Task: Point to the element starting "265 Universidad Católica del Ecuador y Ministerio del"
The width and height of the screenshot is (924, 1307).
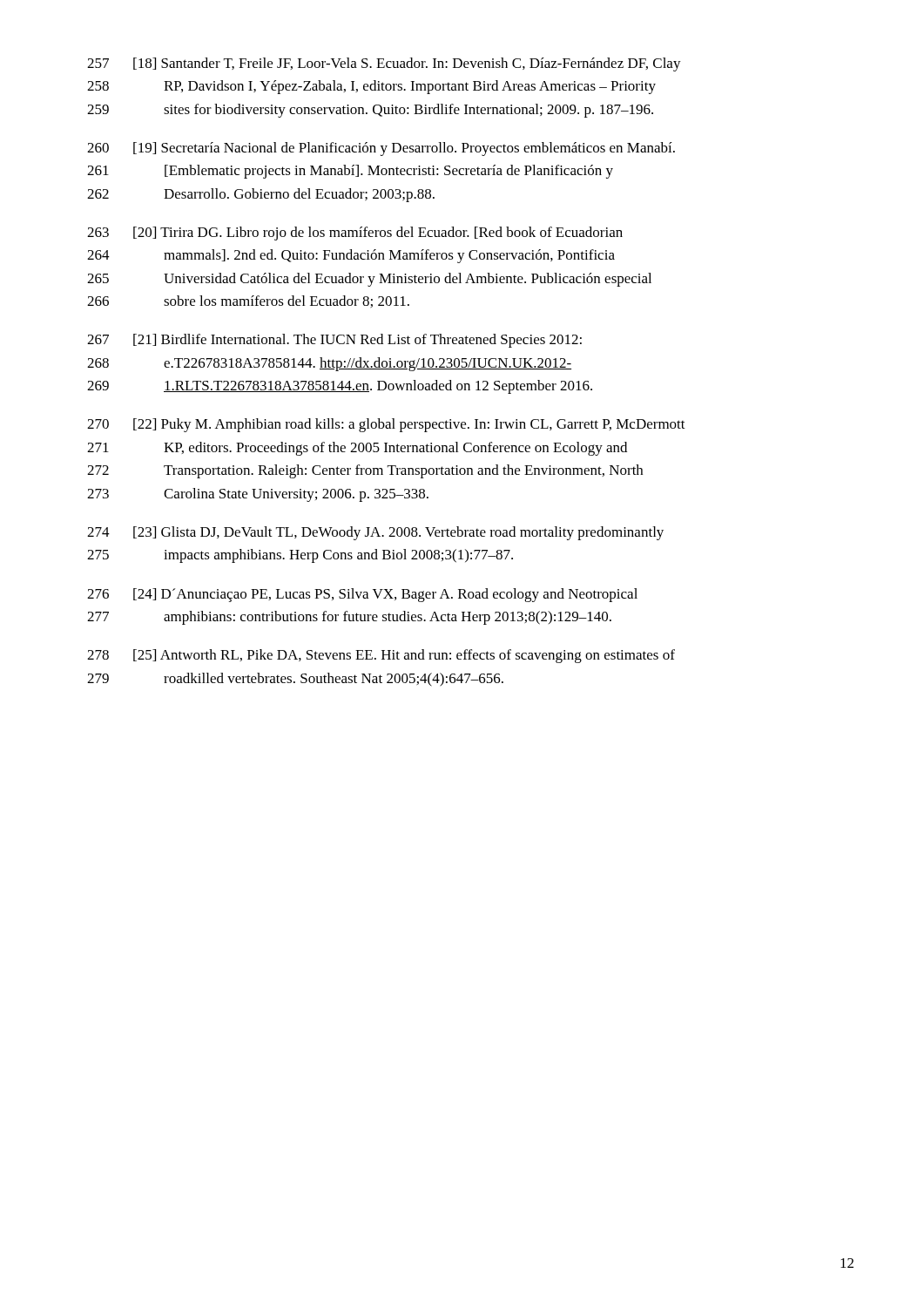Action: 470,279
